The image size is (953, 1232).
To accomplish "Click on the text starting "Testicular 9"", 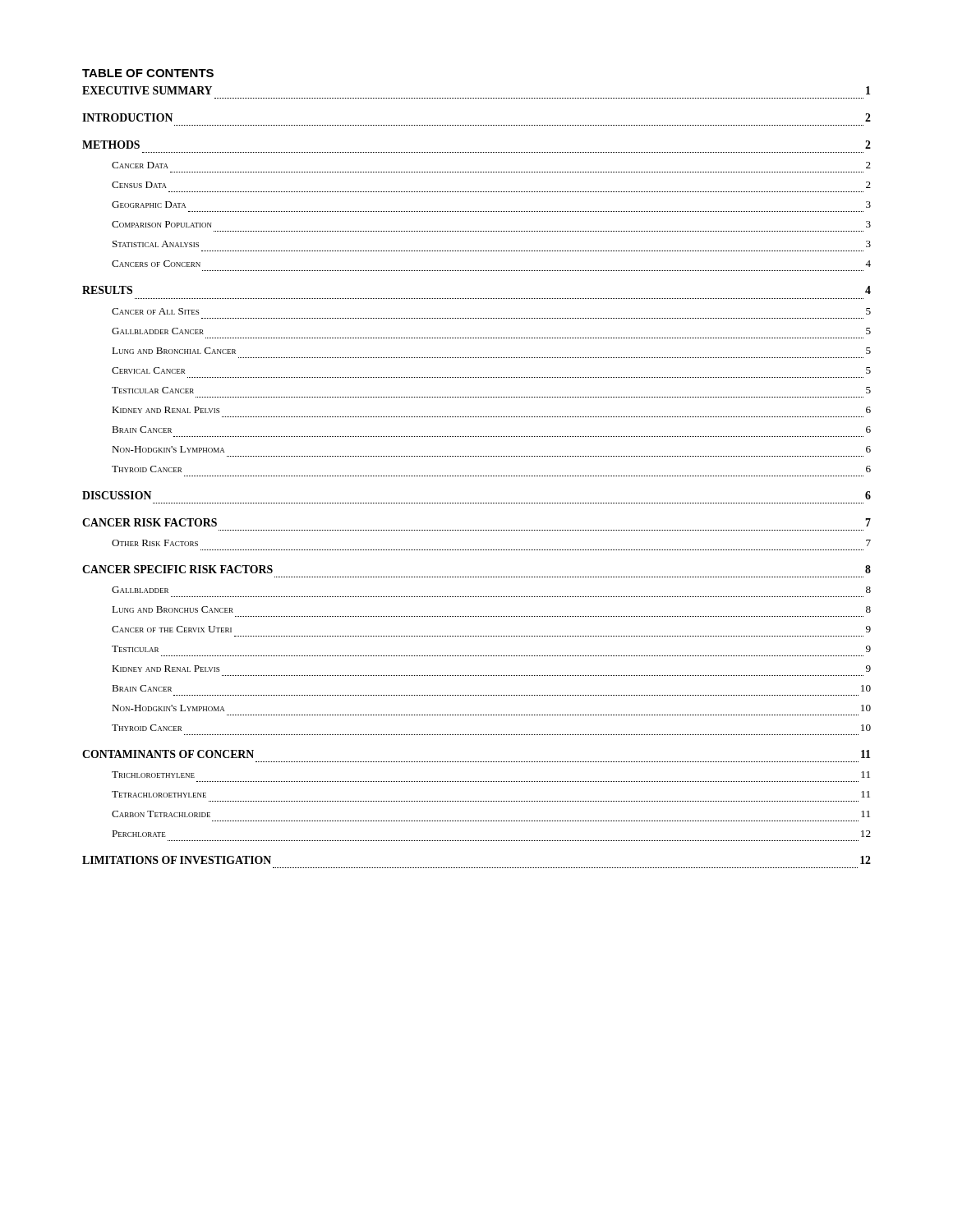I will [491, 649].
